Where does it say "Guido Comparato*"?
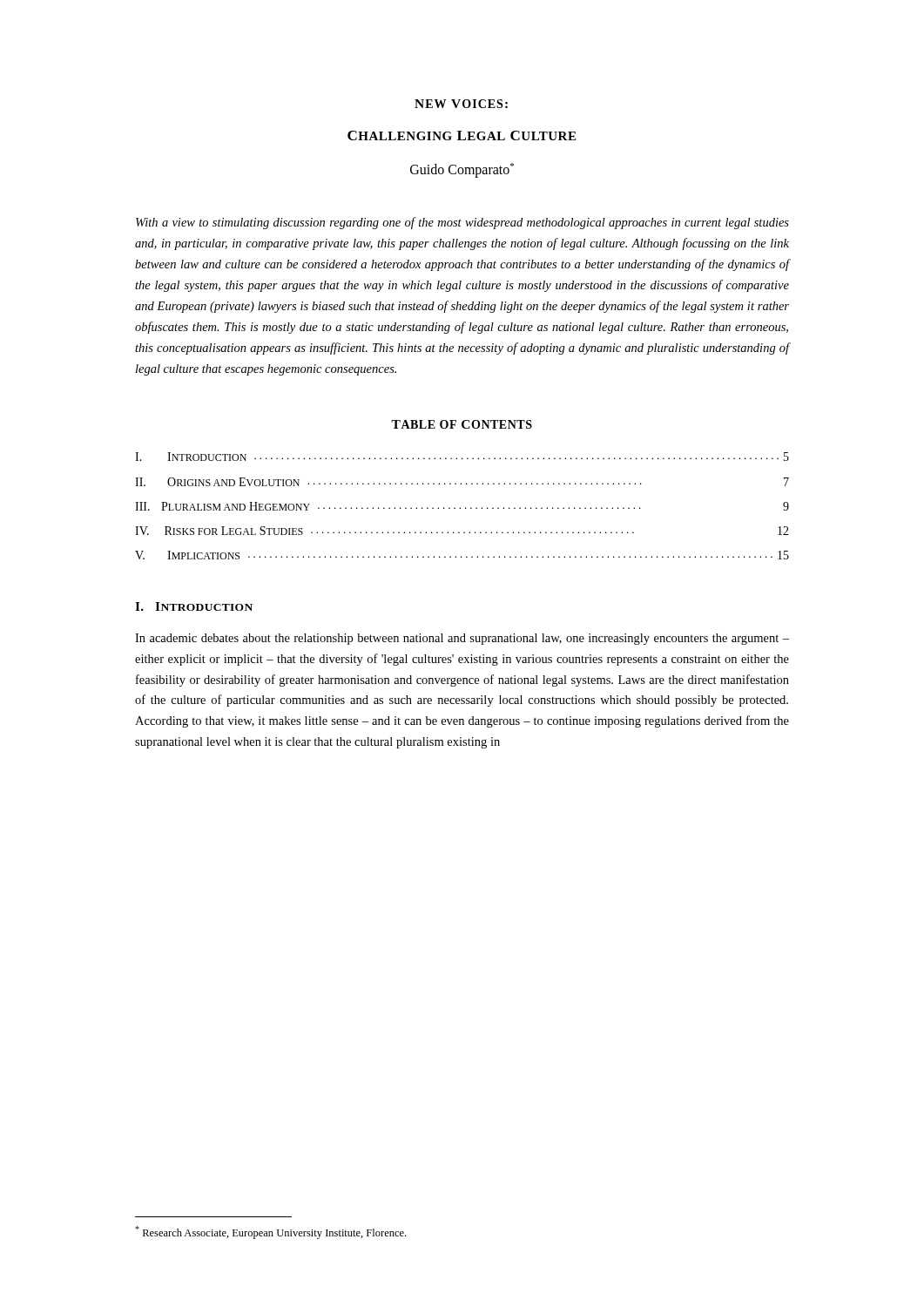 click(462, 169)
